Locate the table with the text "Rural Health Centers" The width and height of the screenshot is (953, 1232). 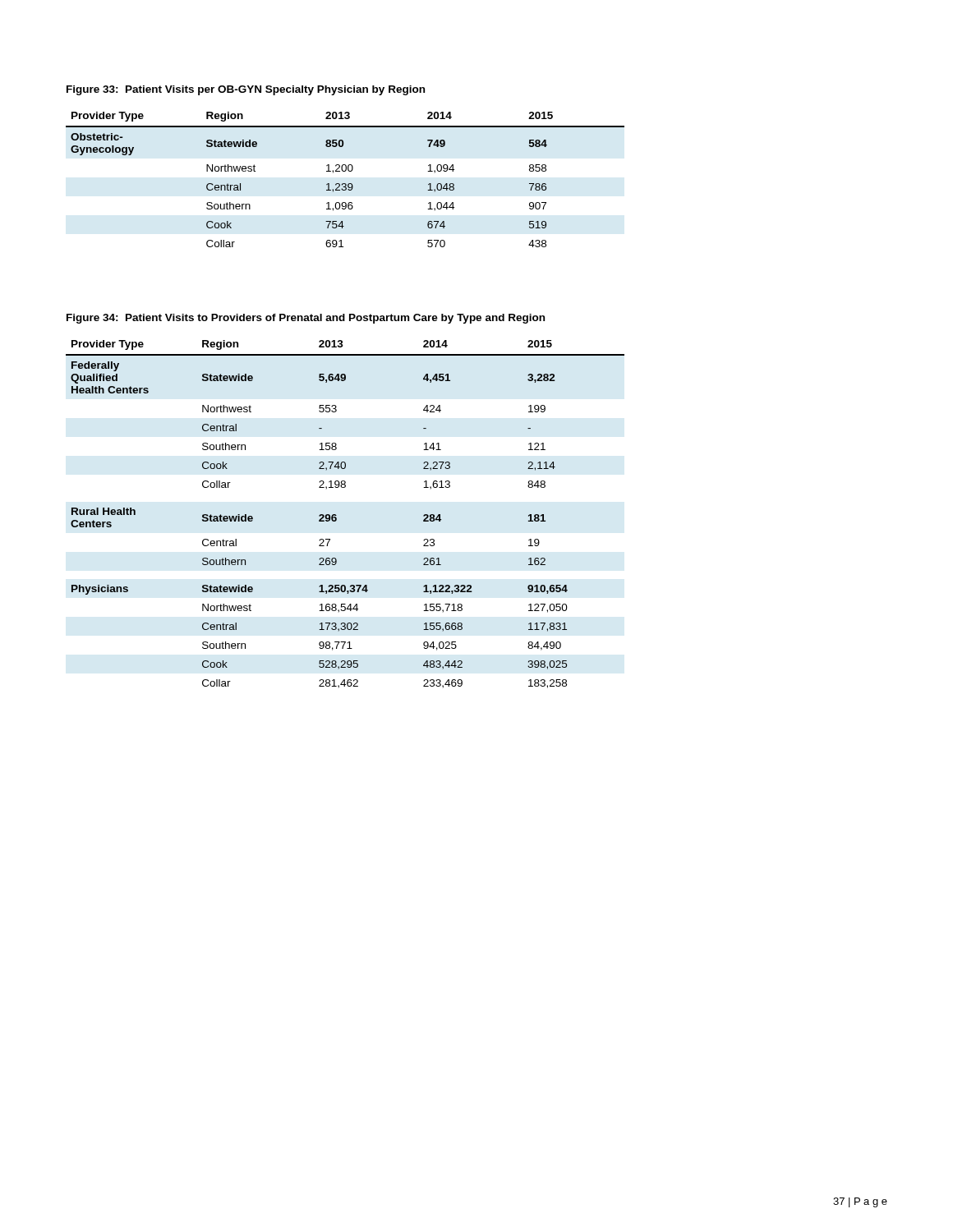coord(476,513)
